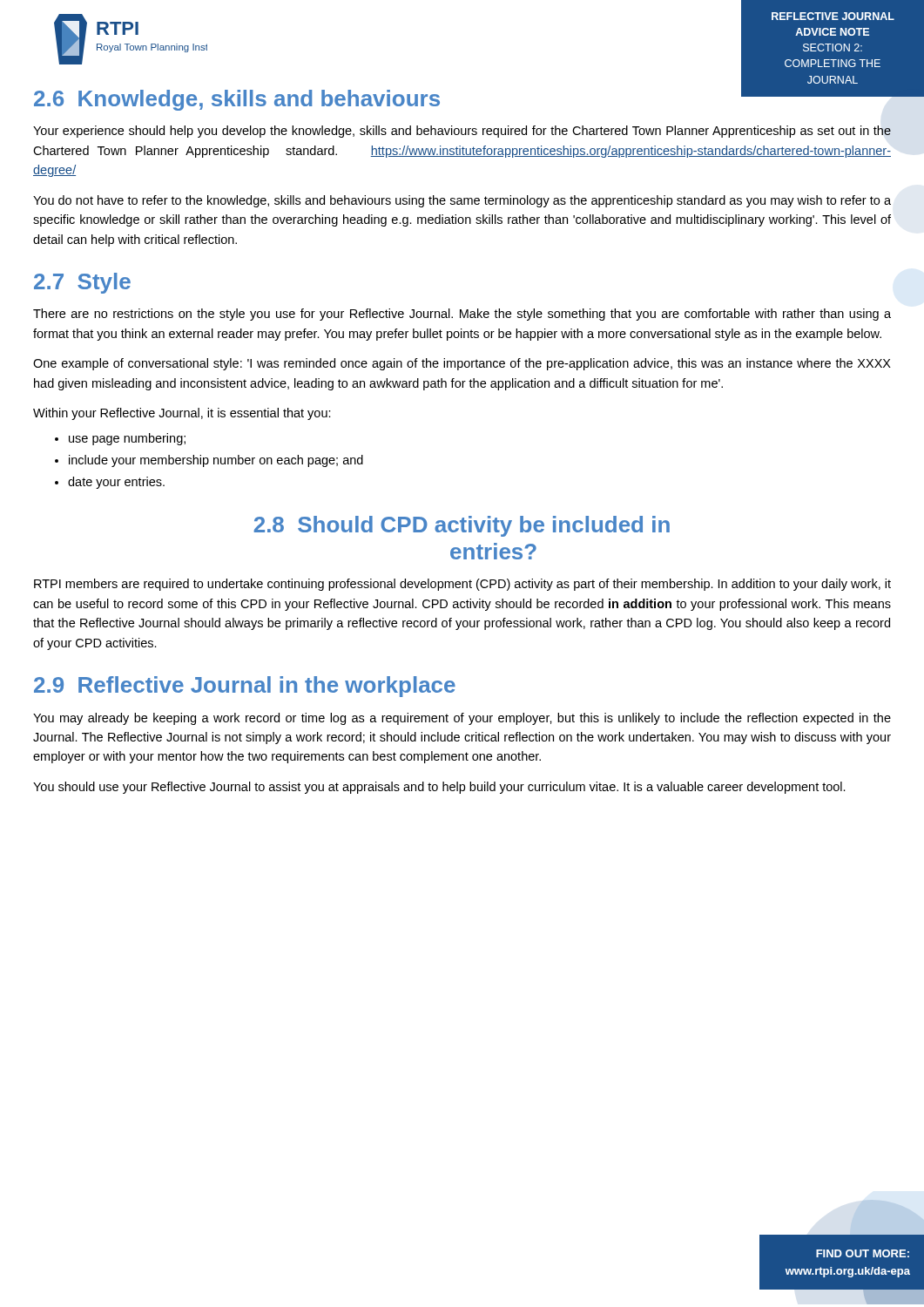Screen dimensions: 1307x924
Task: Click on the text block that says "There are no restrictions on the"
Action: (462, 324)
